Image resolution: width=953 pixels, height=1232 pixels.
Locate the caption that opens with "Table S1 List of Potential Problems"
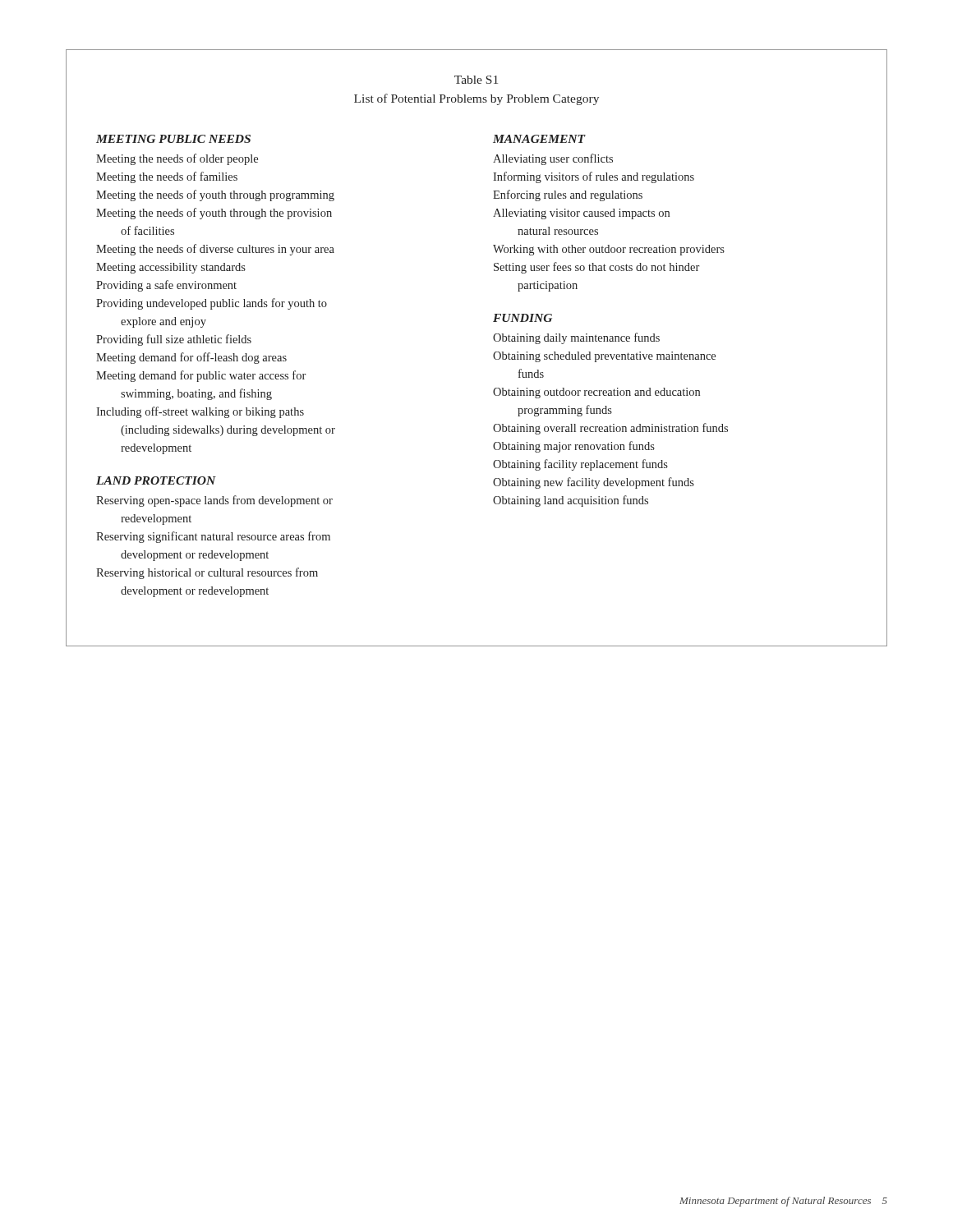(476, 89)
